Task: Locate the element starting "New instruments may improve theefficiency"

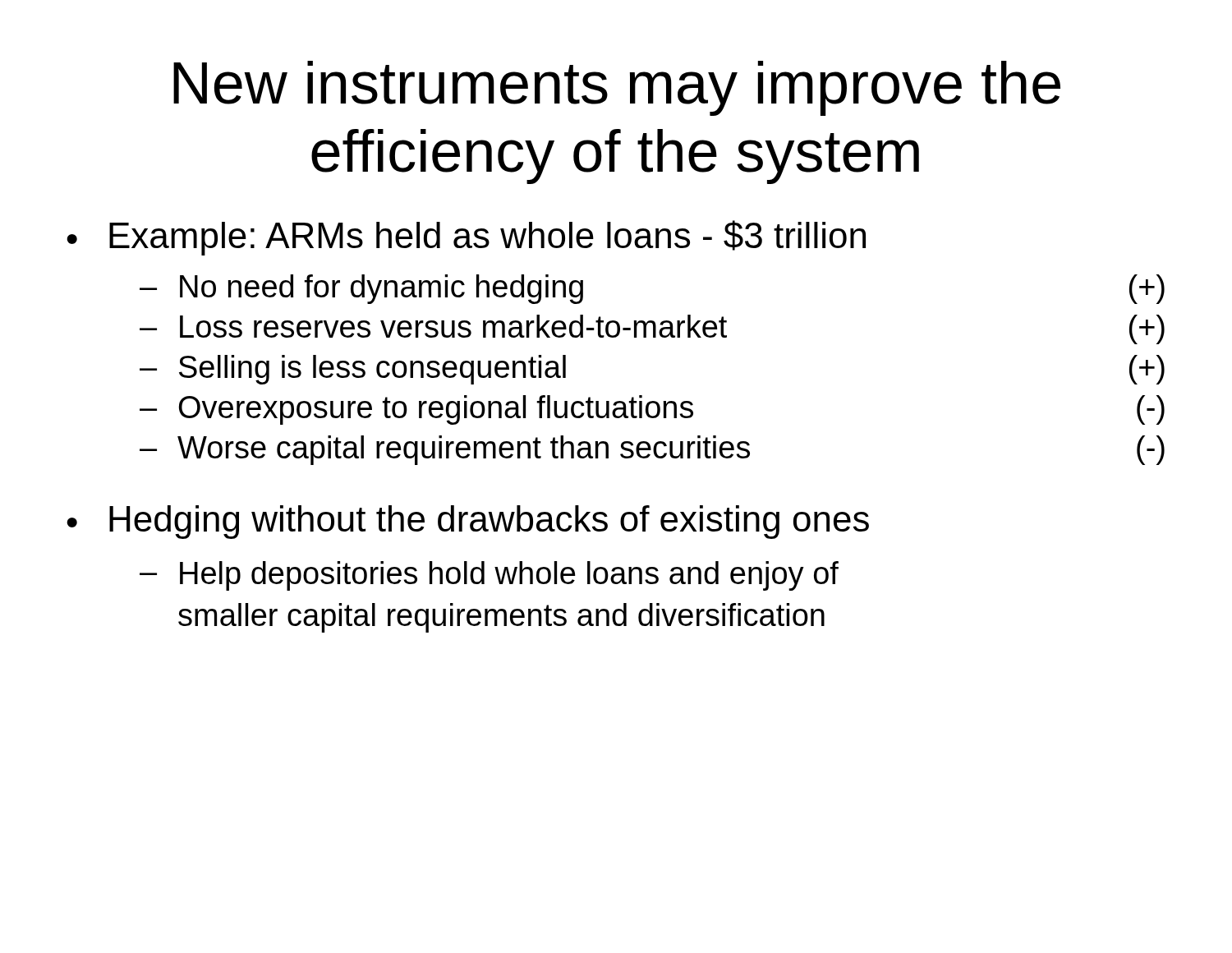Action: [616, 117]
